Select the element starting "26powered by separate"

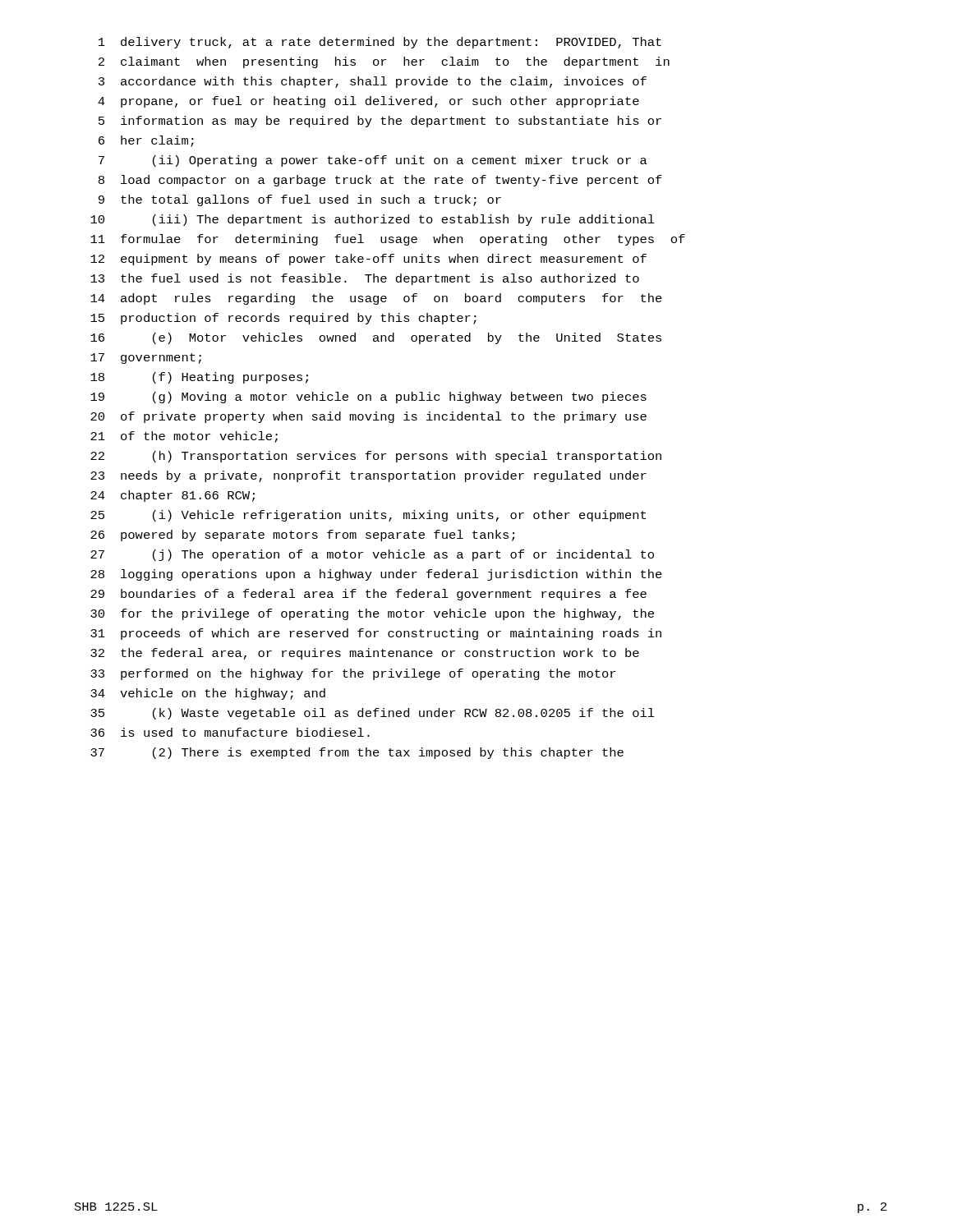click(x=481, y=536)
